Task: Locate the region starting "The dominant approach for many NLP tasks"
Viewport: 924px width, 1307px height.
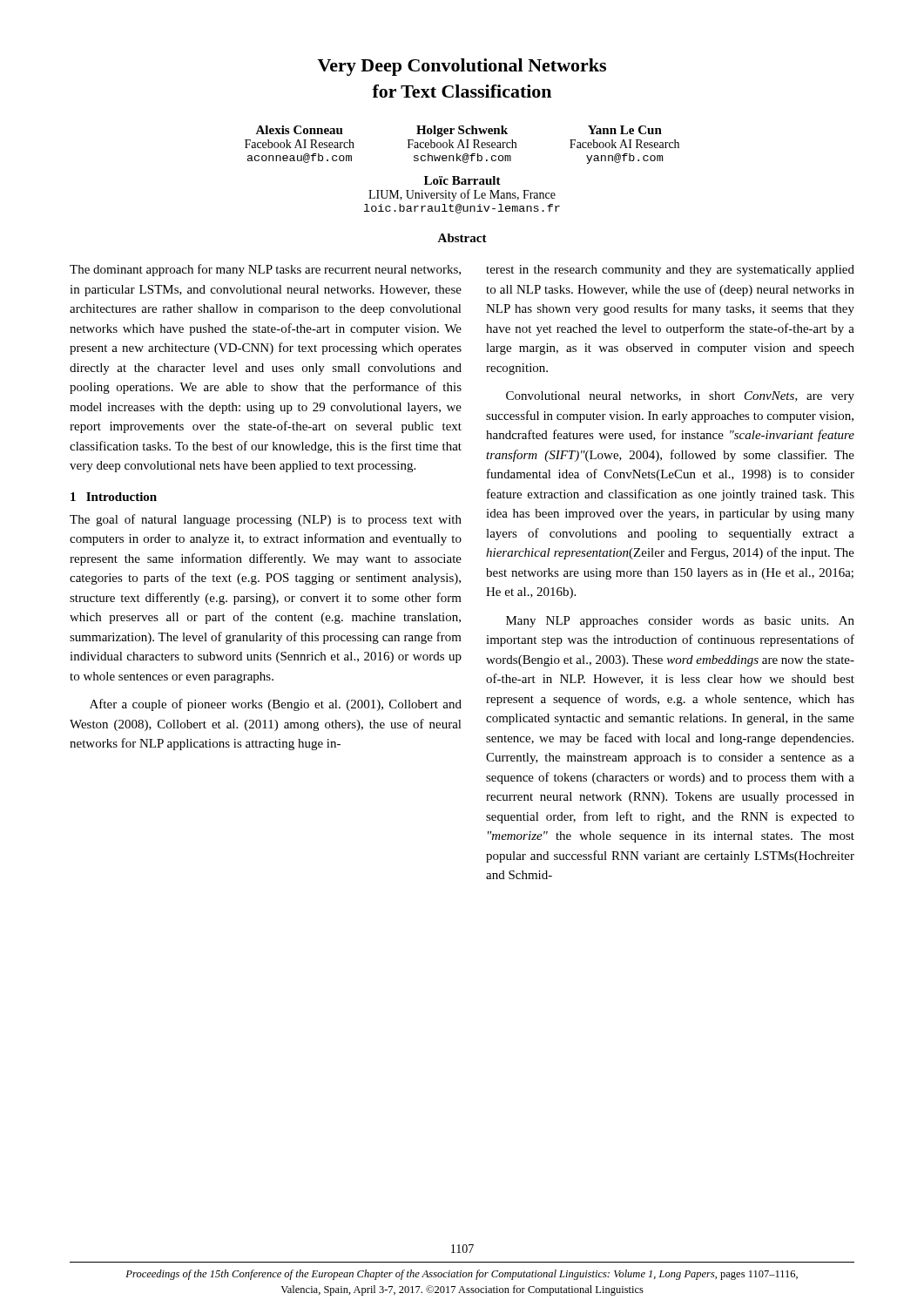Action: pyautogui.click(x=266, y=368)
